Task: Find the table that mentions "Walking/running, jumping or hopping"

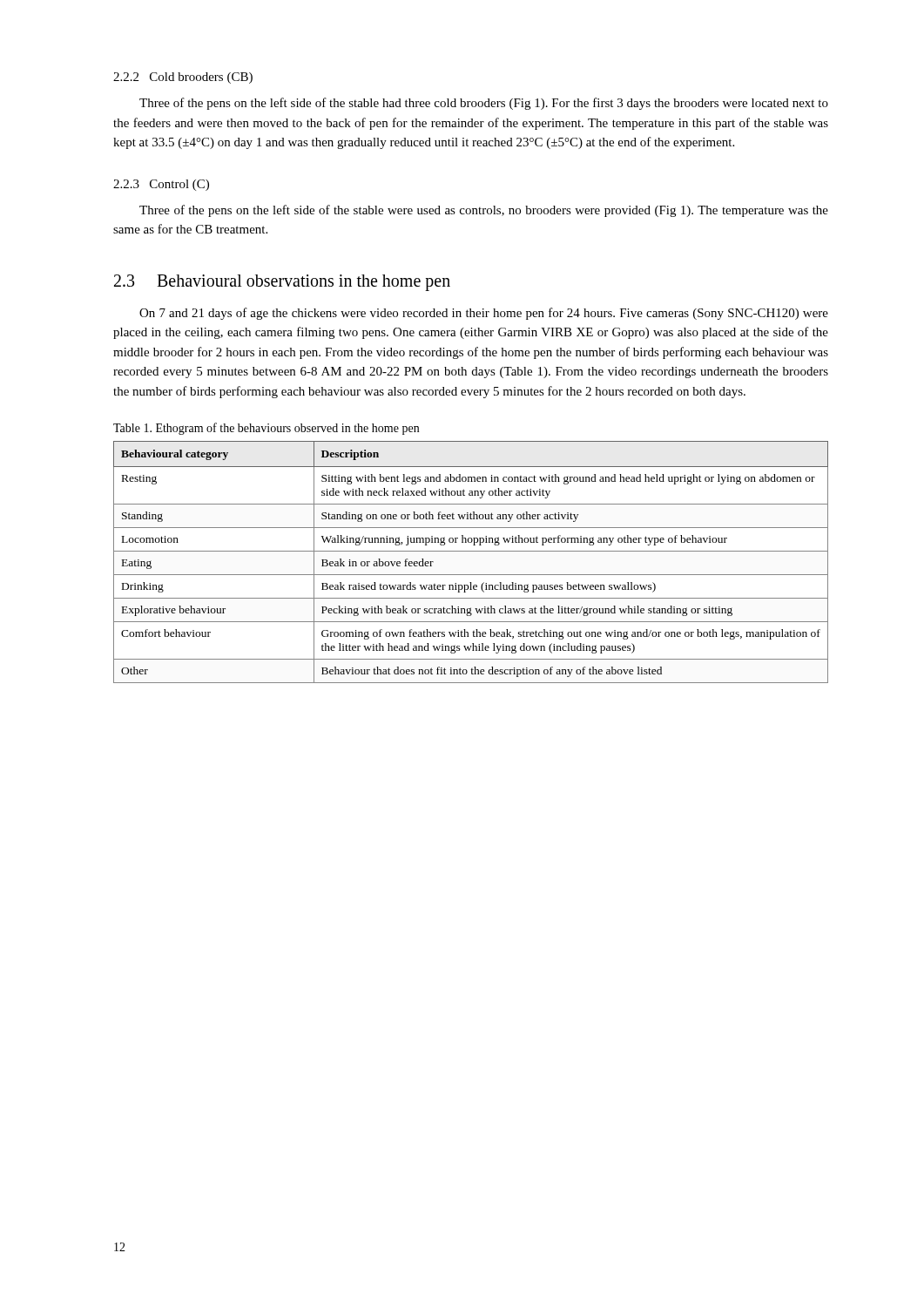Action: pyautogui.click(x=471, y=562)
